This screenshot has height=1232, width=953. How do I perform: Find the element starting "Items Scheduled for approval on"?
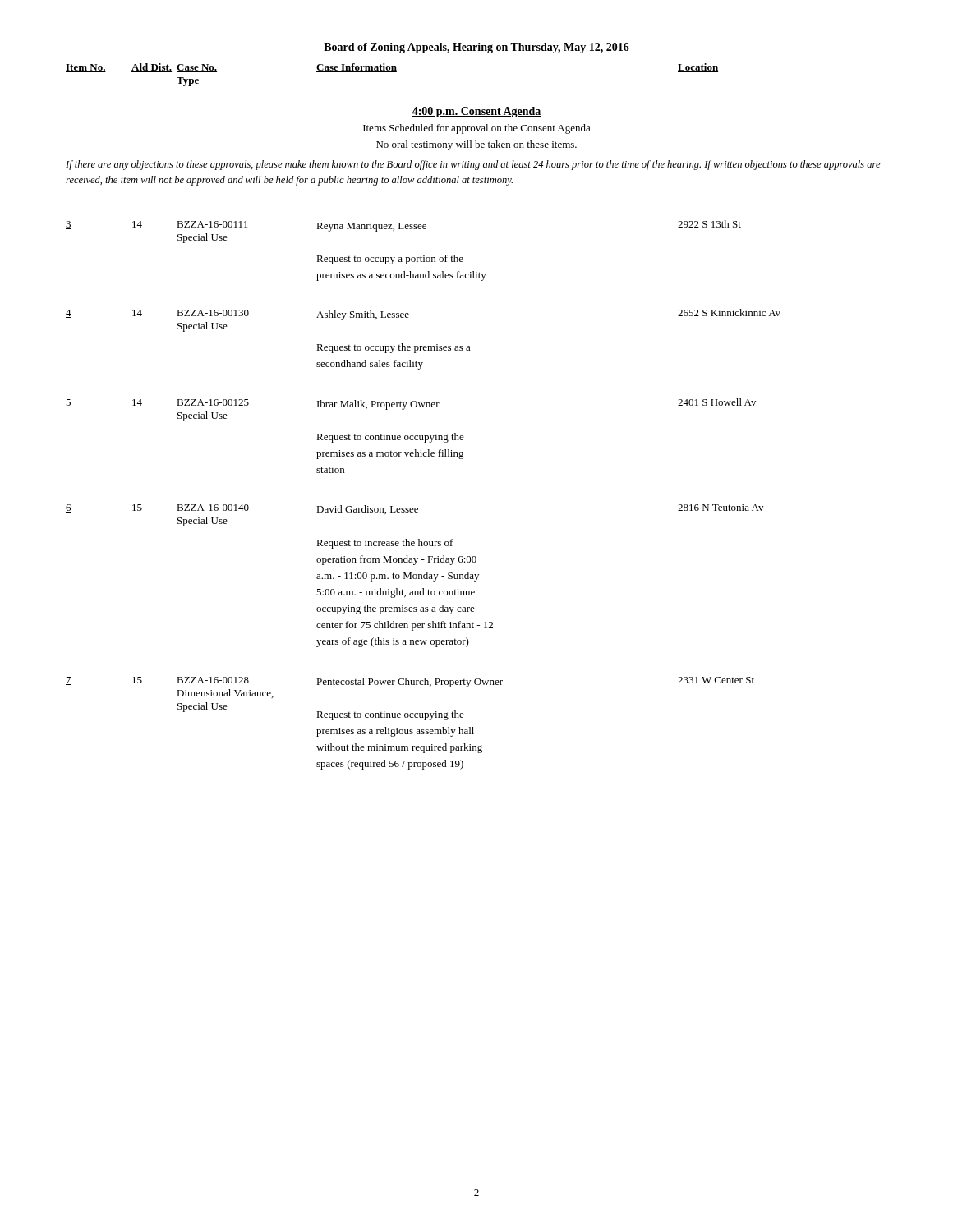pos(476,136)
